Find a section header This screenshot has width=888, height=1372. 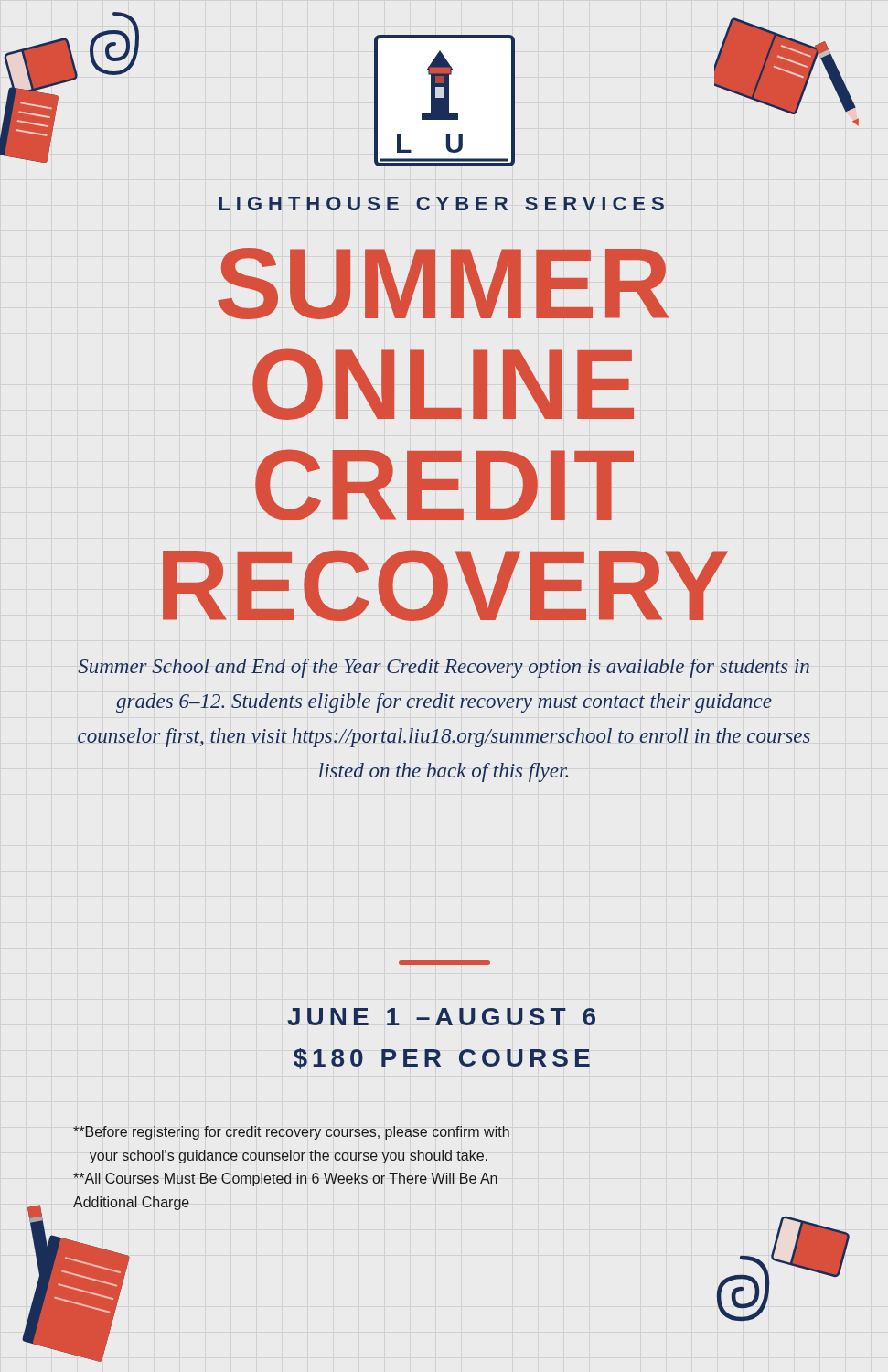[444, 204]
